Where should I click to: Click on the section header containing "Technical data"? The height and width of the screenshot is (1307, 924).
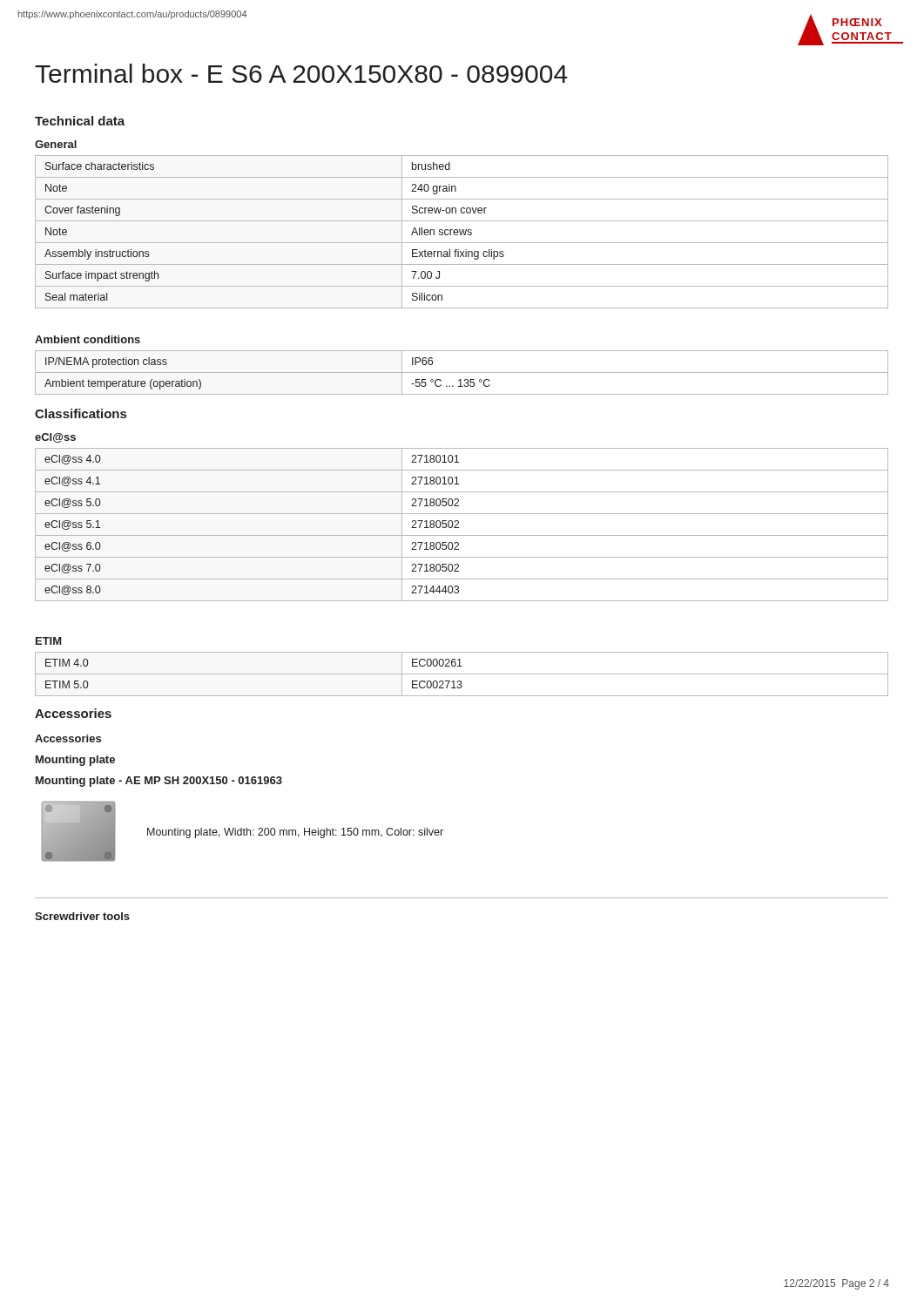(x=80, y=121)
